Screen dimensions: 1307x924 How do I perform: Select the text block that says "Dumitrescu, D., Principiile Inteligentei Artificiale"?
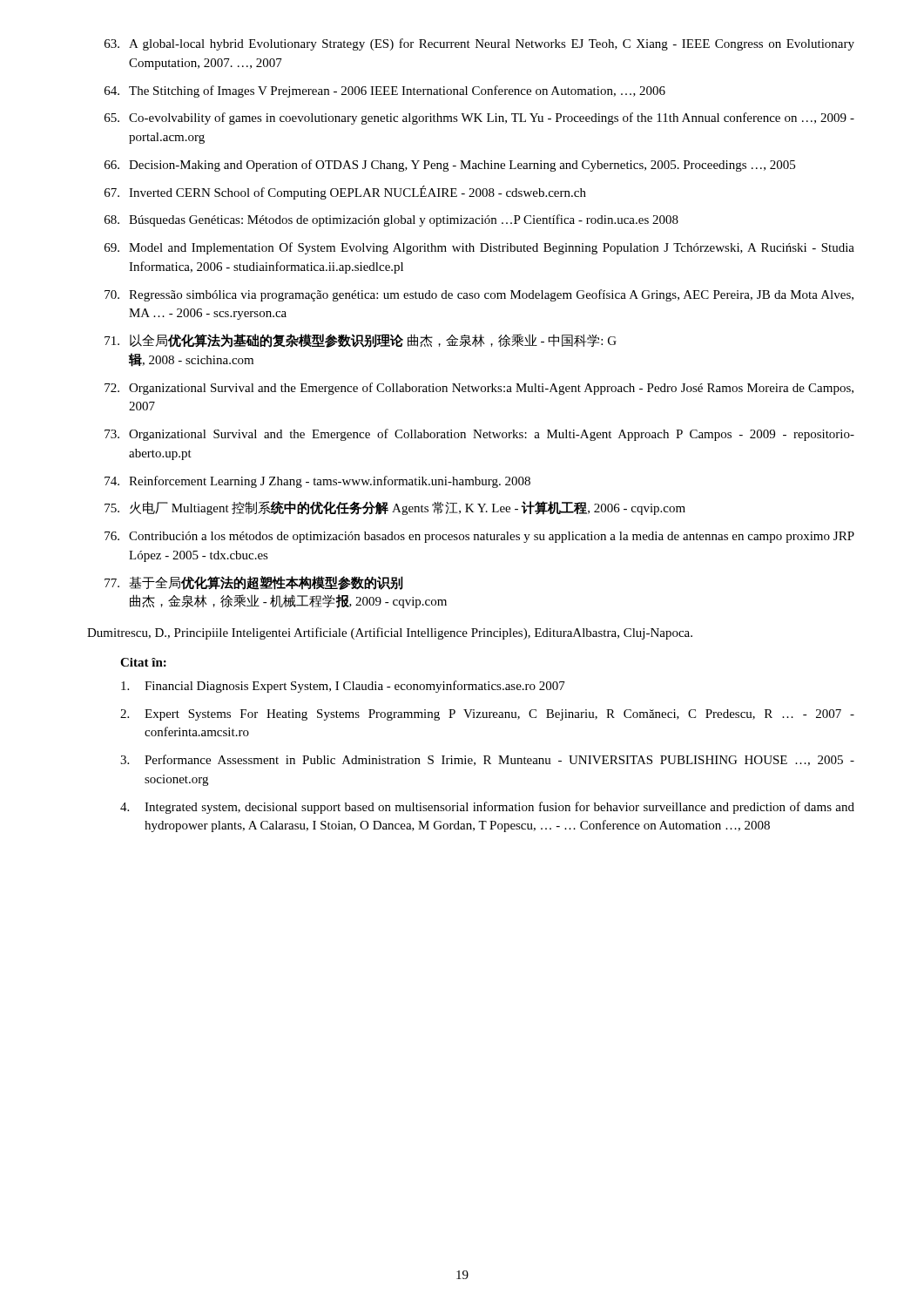click(390, 633)
